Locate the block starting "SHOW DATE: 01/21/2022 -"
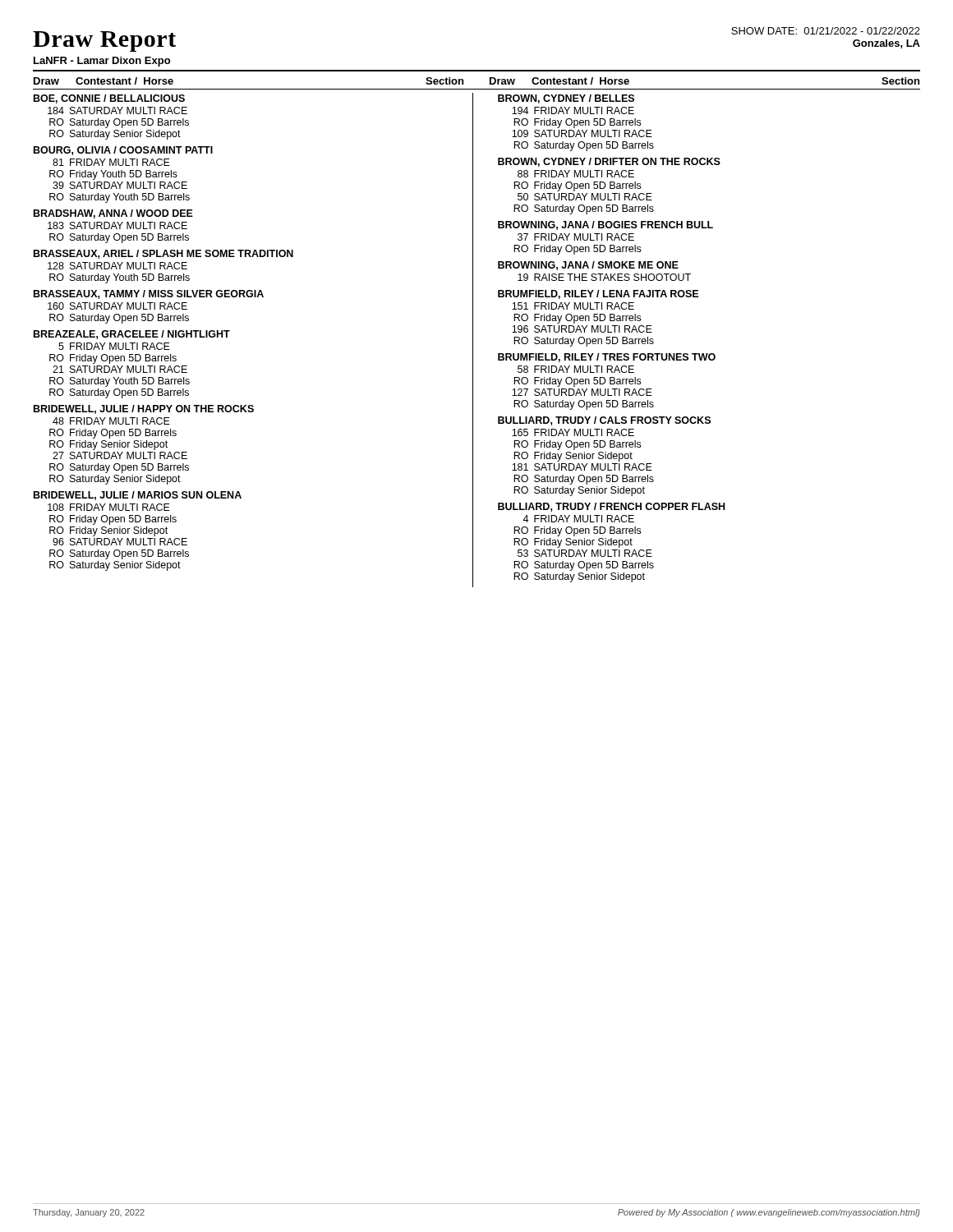 tap(826, 31)
